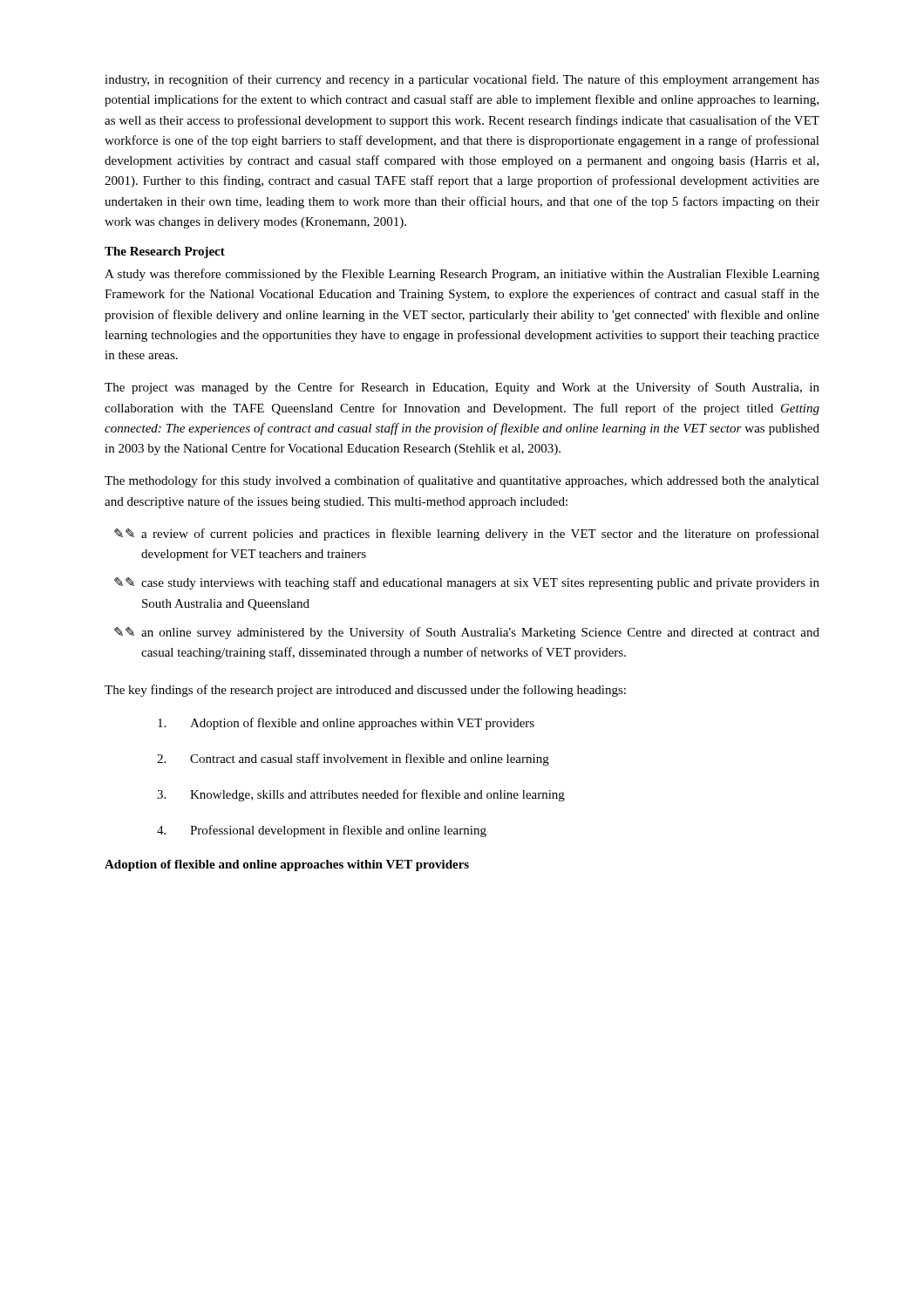Select the text starting "✎✎ case study interviews with teaching staff"

pos(466,593)
